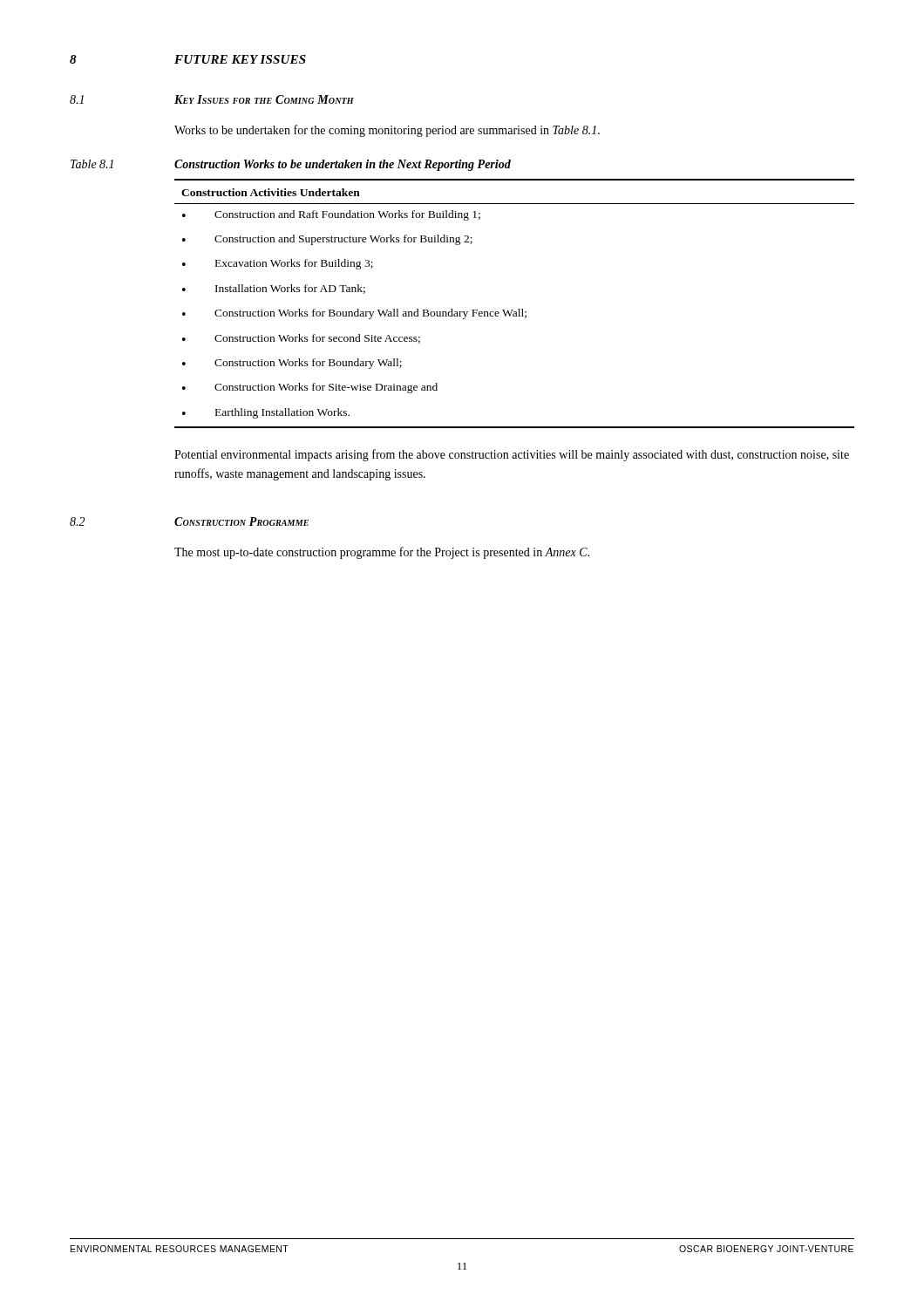This screenshot has width=924, height=1308.
Task: Find the section header that reads "8.1 Key Issues for the Coming Month"
Action: (212, 100)
